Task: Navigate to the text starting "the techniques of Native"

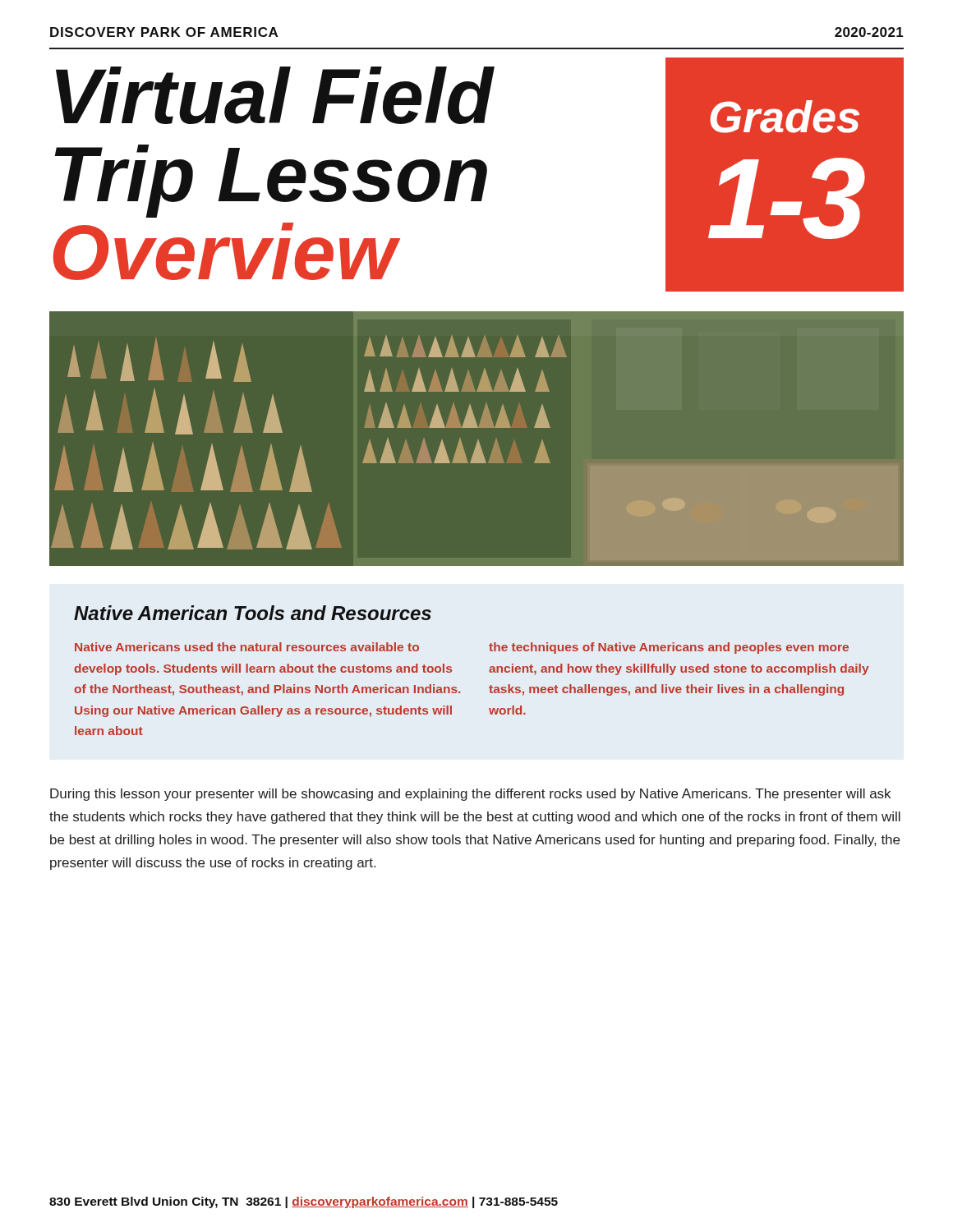Action: (x=679, y=678)
